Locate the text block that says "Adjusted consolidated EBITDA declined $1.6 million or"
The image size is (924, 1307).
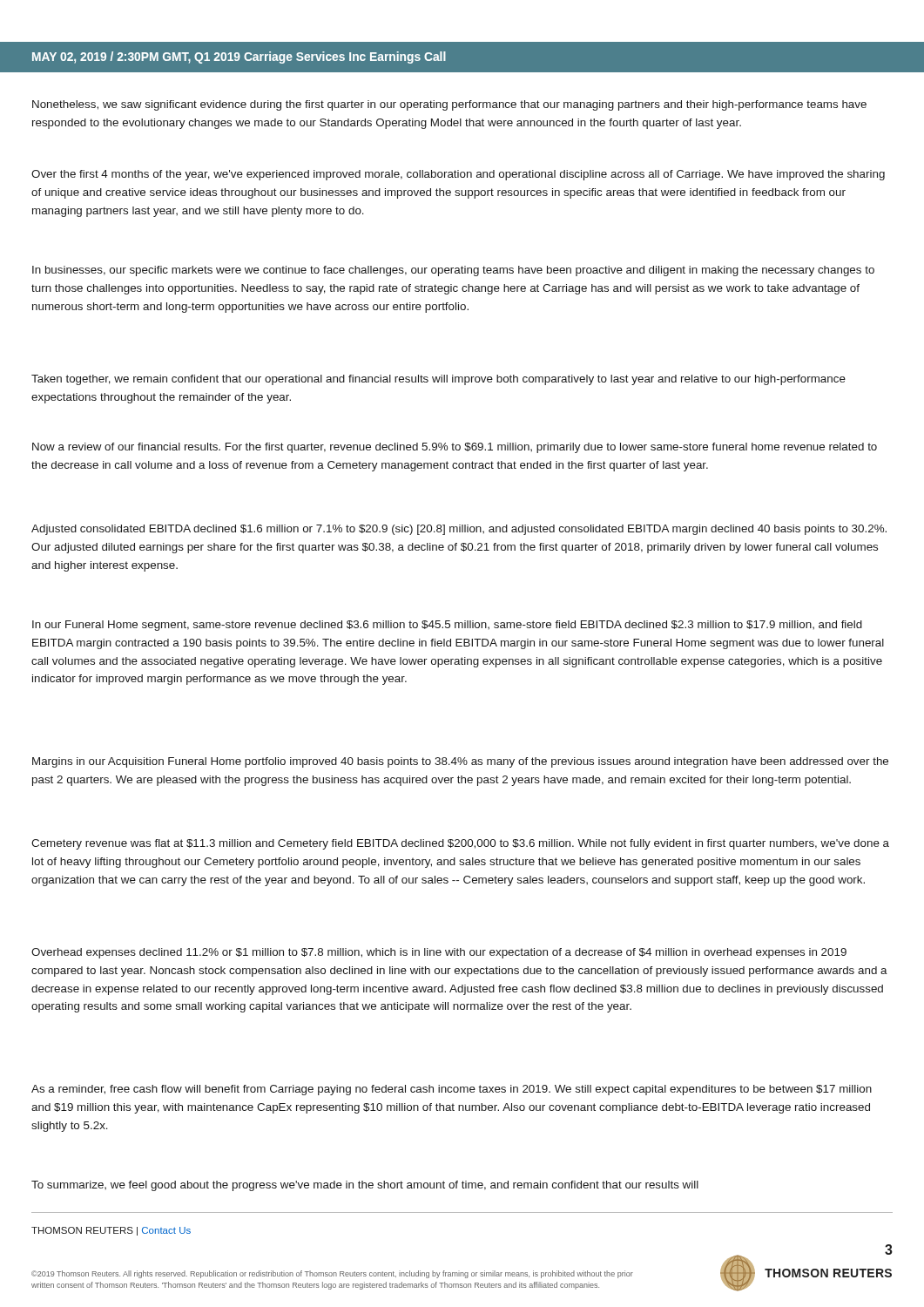pos(460,547)
